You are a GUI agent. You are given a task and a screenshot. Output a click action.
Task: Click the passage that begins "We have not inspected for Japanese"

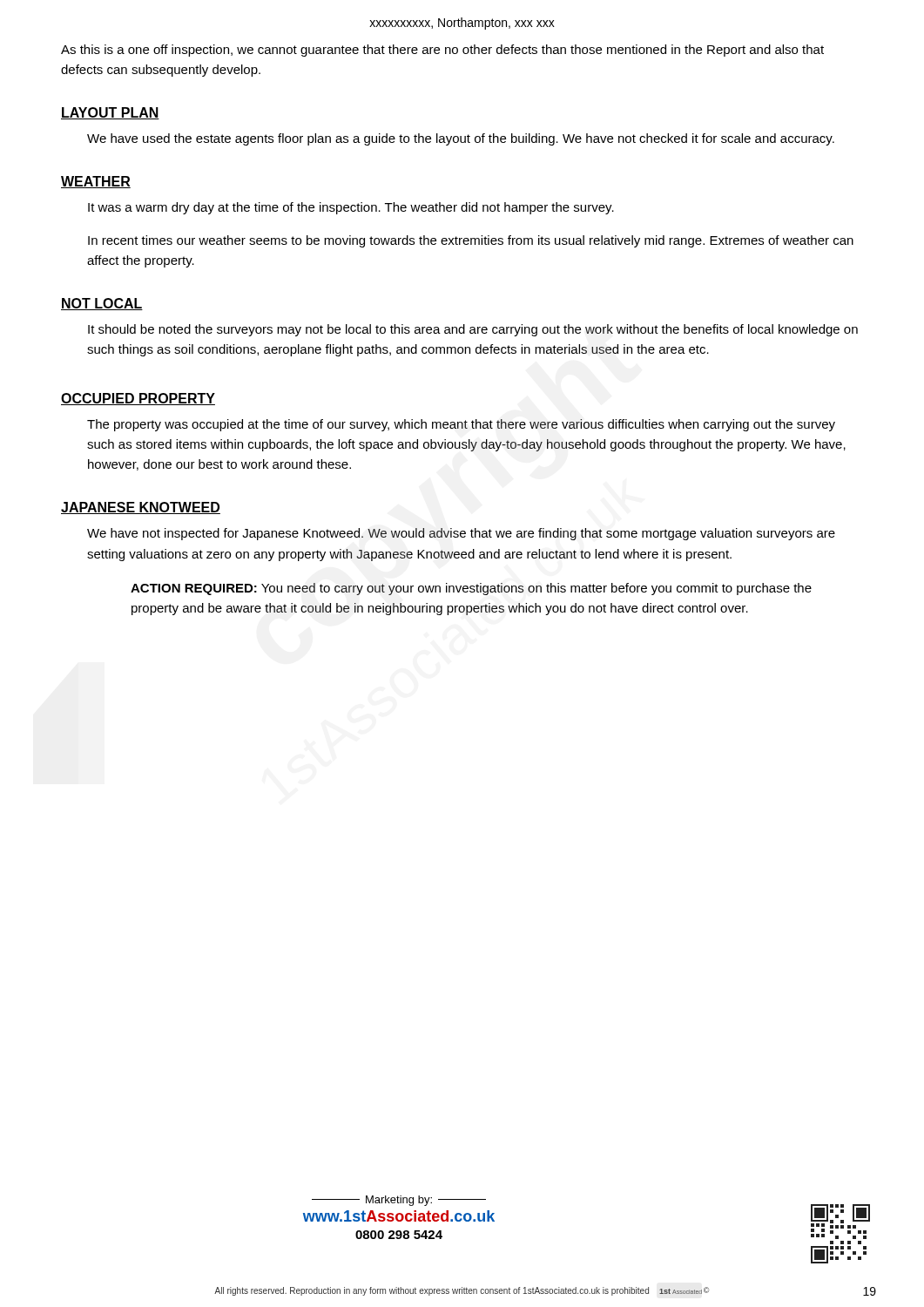[x=461, y=543]
